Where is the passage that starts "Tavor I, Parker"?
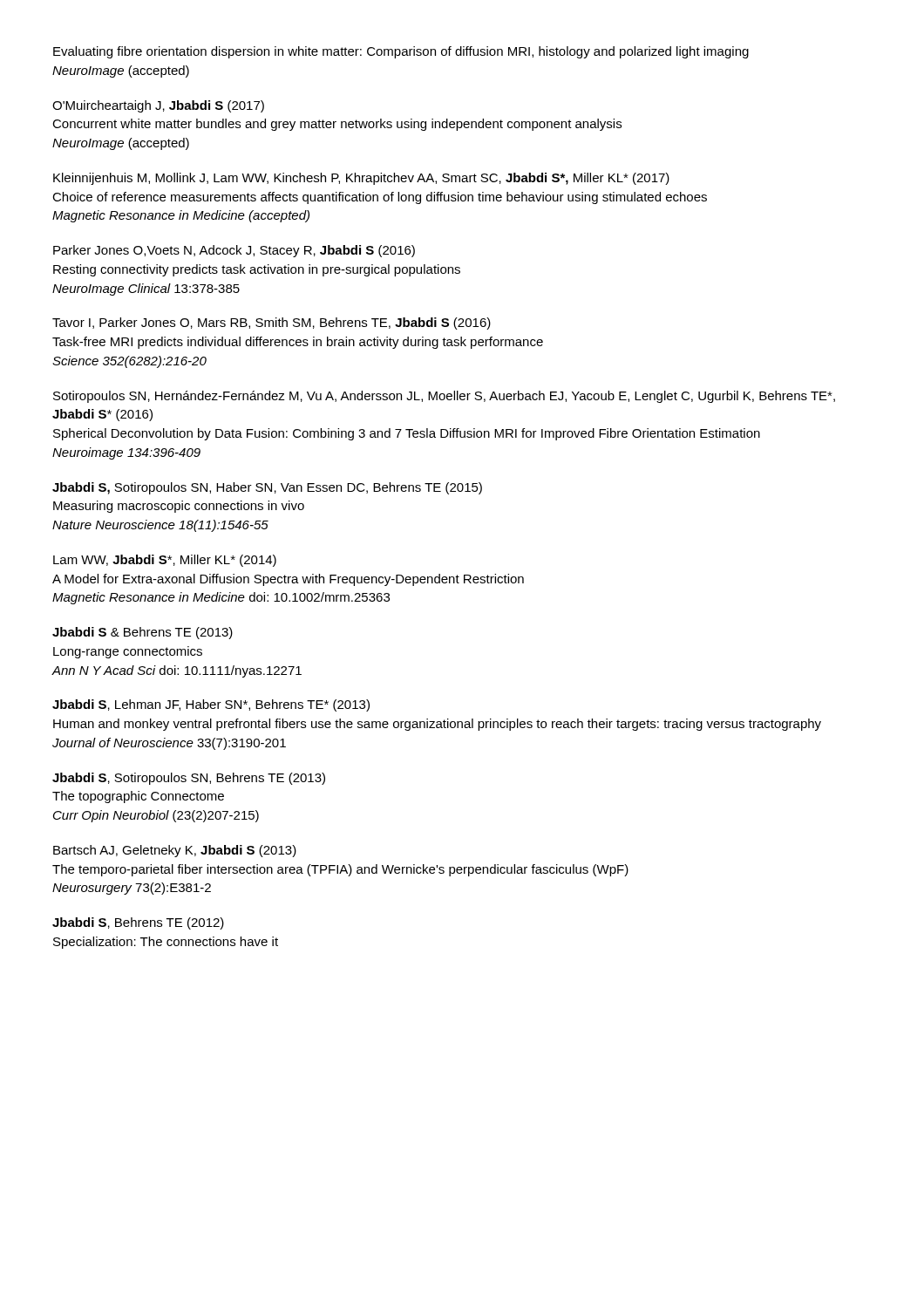This screenshot has width=924, height=1308. (462, 342)
